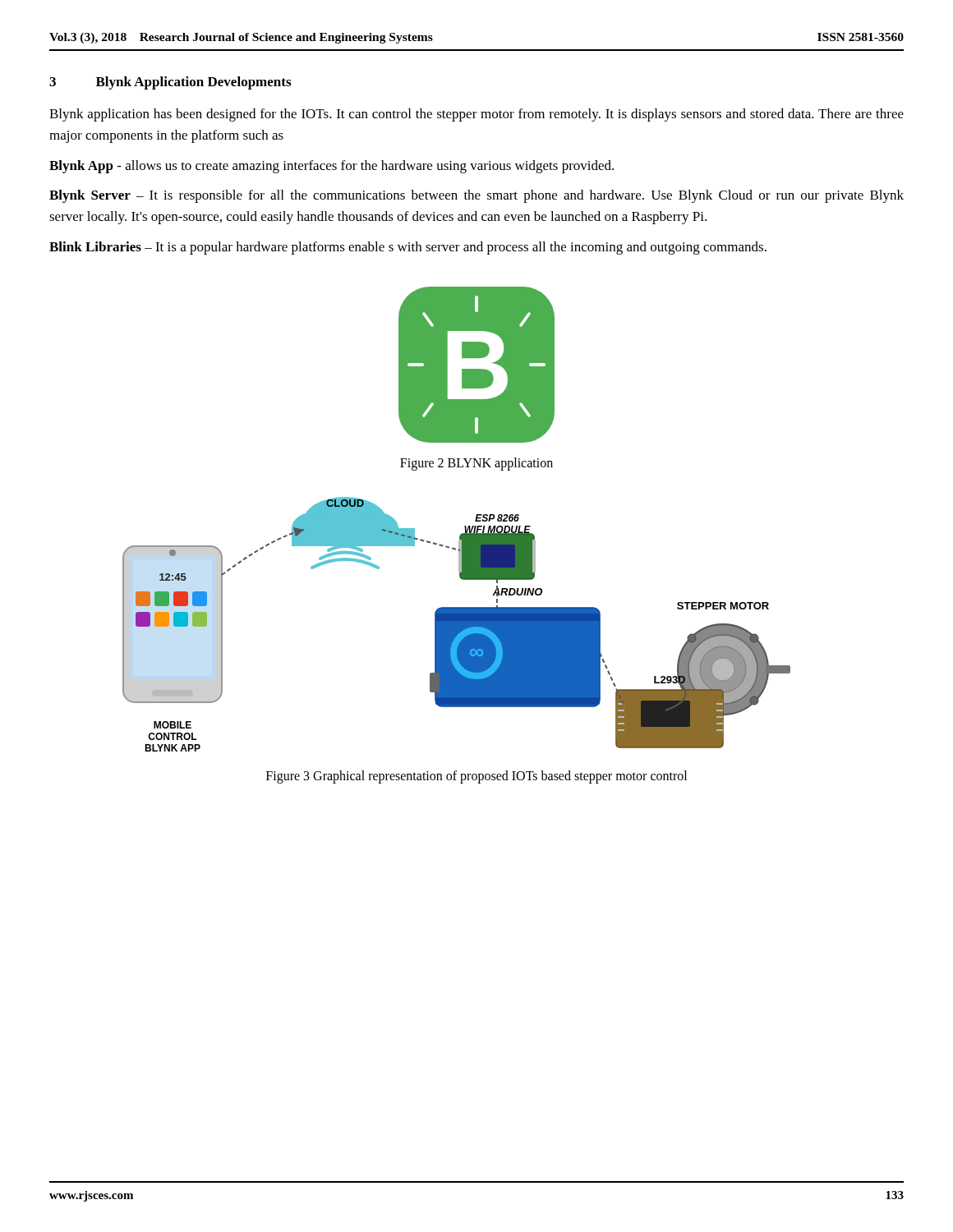The image size is (953, 1232).
Task: Locate the block starting "Blink Libraries – It"
Action: (408, 247)
